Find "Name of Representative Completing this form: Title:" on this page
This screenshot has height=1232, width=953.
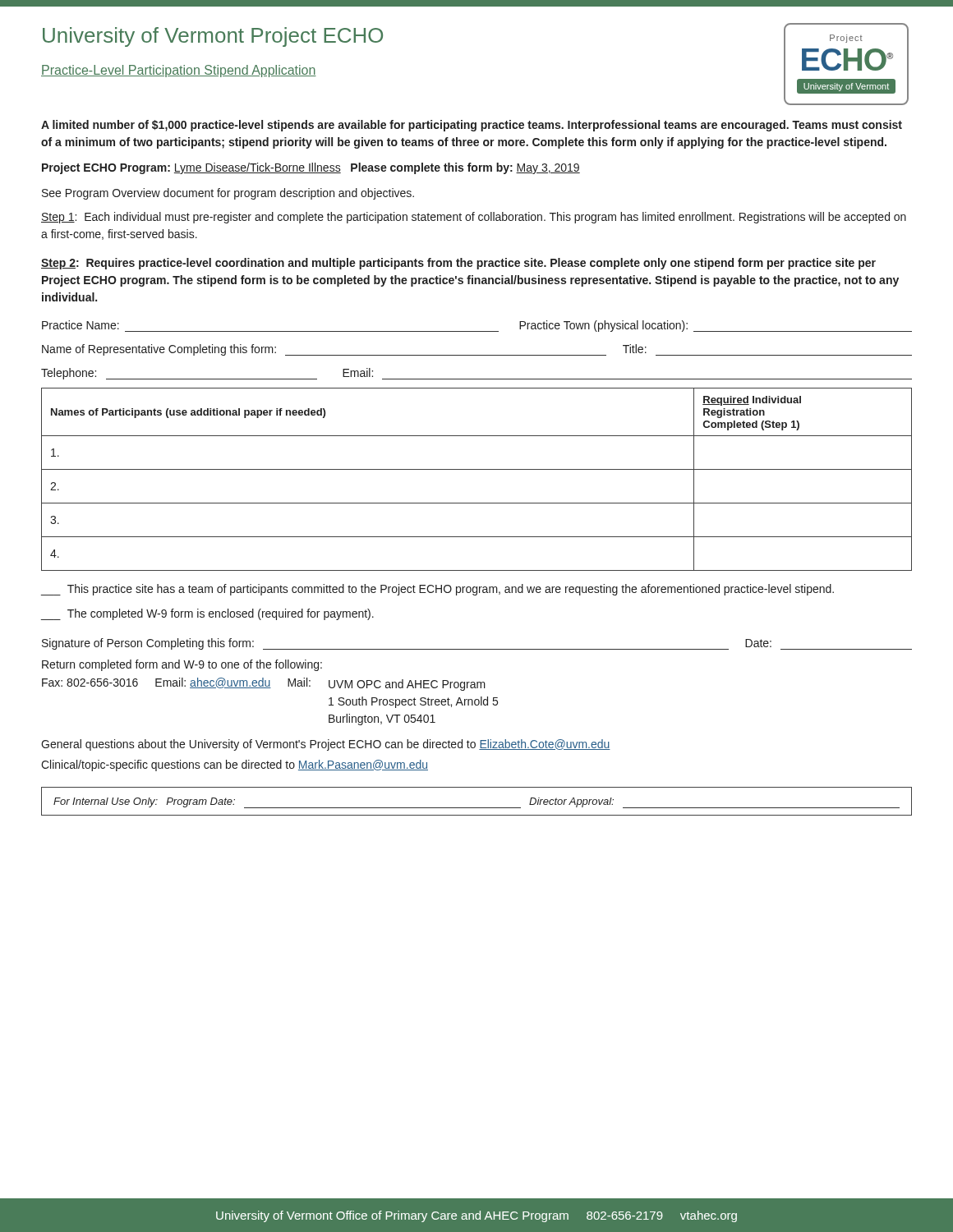pos(476,348)
